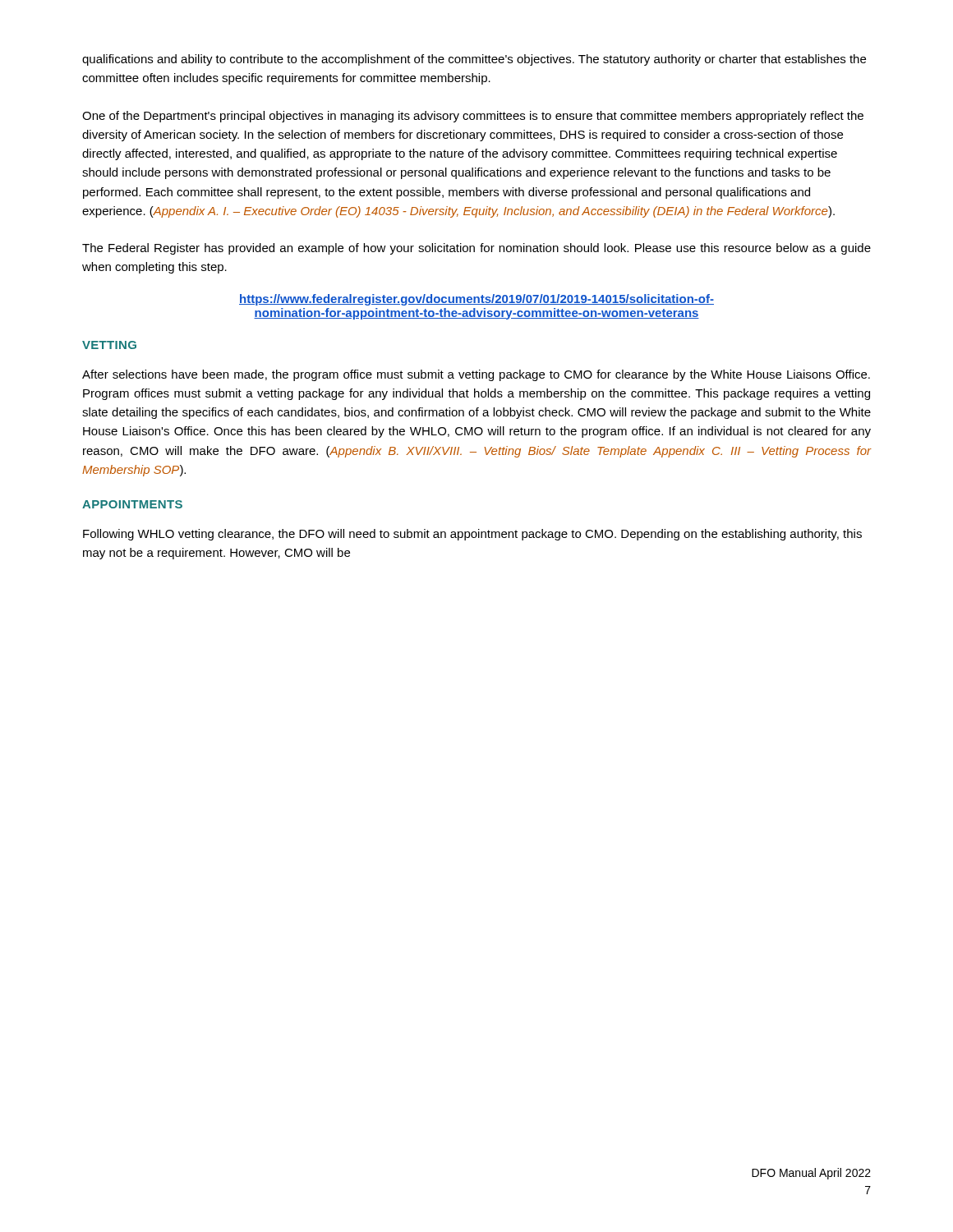Click the passage that begins "The Federal Register has provided an example"
Image resolution: width=953 pixels, height=1232 pixels.
[476, 257]
